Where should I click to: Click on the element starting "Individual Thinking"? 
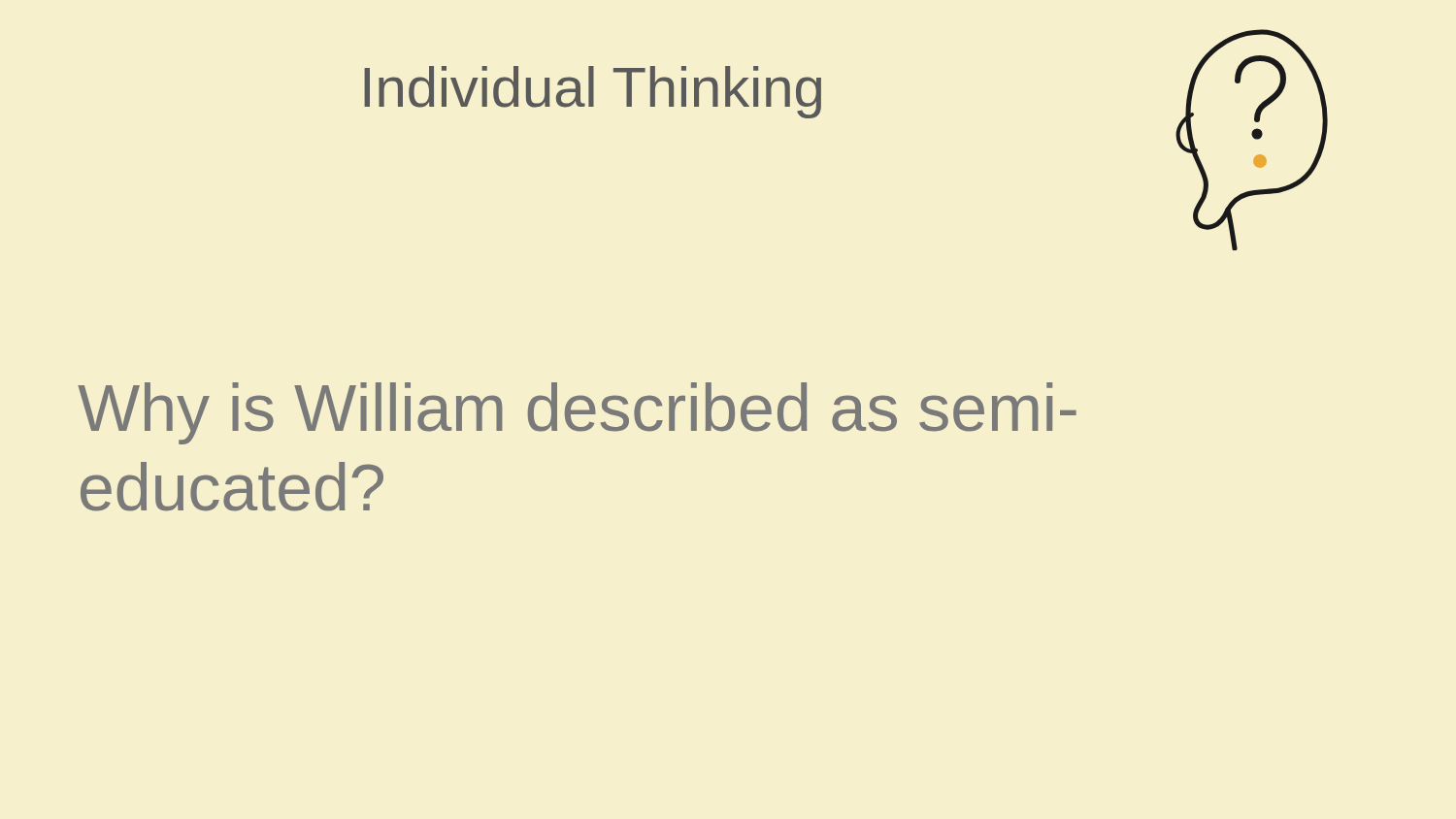(x=592, y=87)
